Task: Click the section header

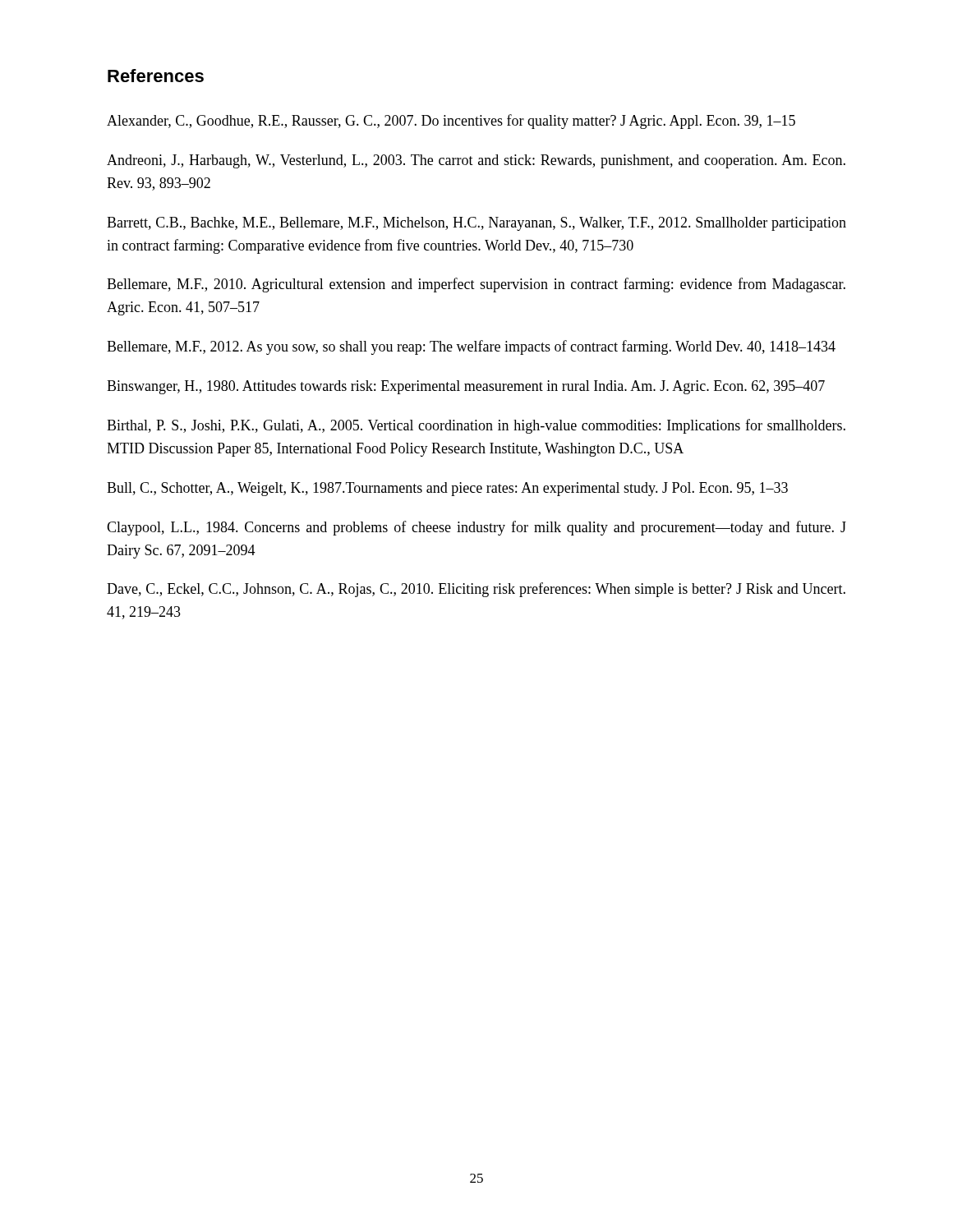Action: [x=156, y=76]
